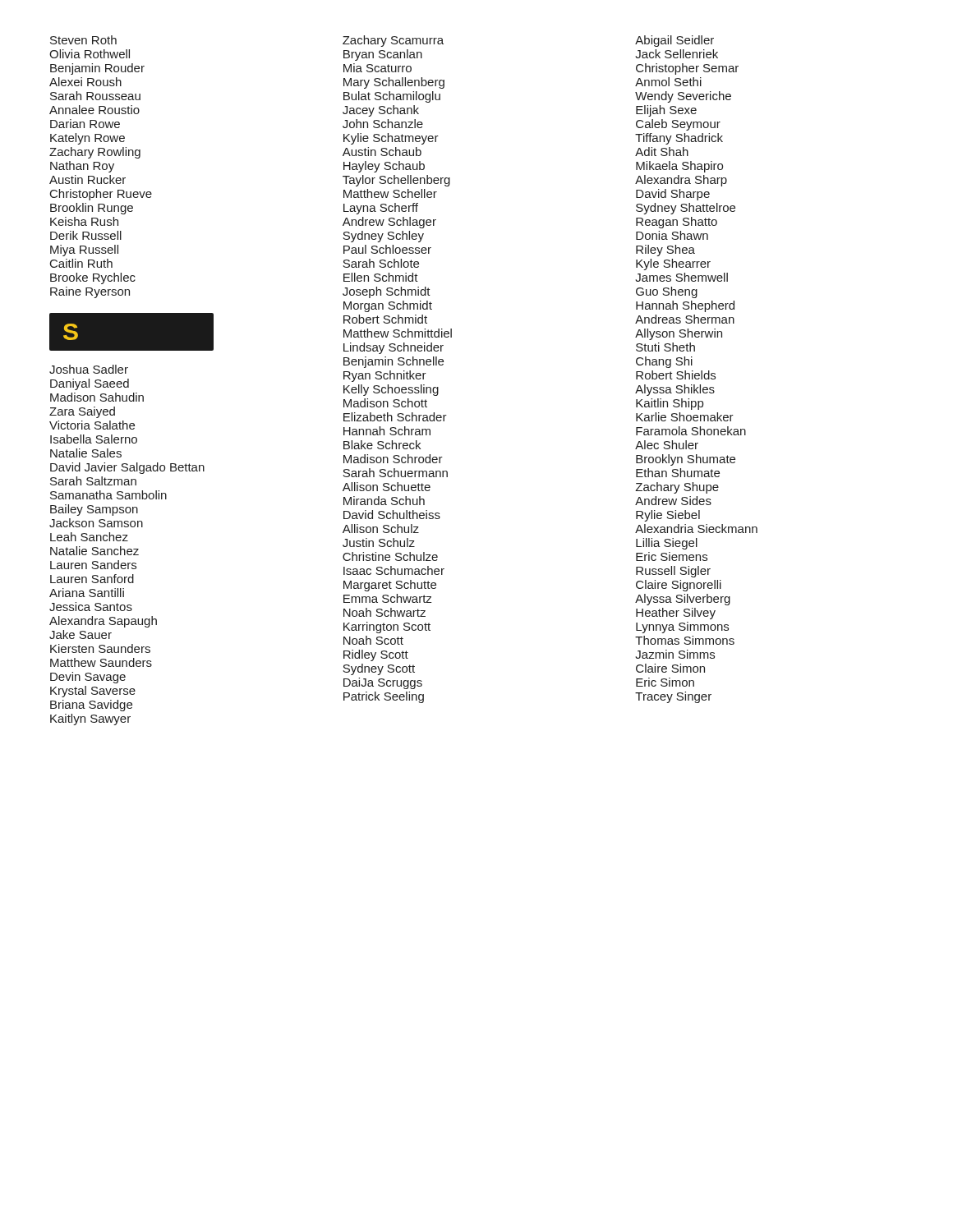Point to "Karlie Shoemaker"

tap(684, 417)
